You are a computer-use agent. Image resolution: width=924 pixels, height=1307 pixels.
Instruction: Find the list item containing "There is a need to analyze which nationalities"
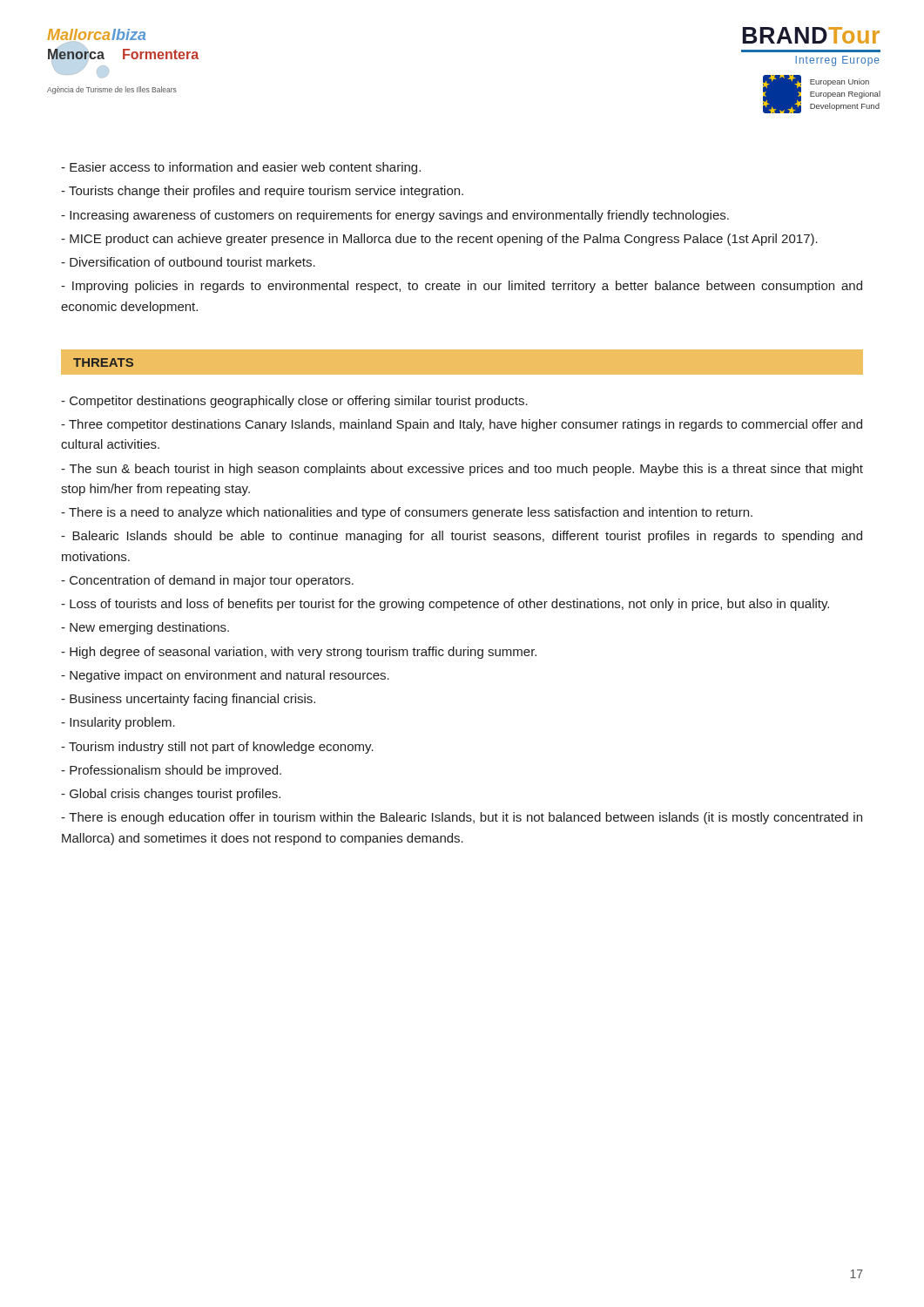tap(407, 512)
